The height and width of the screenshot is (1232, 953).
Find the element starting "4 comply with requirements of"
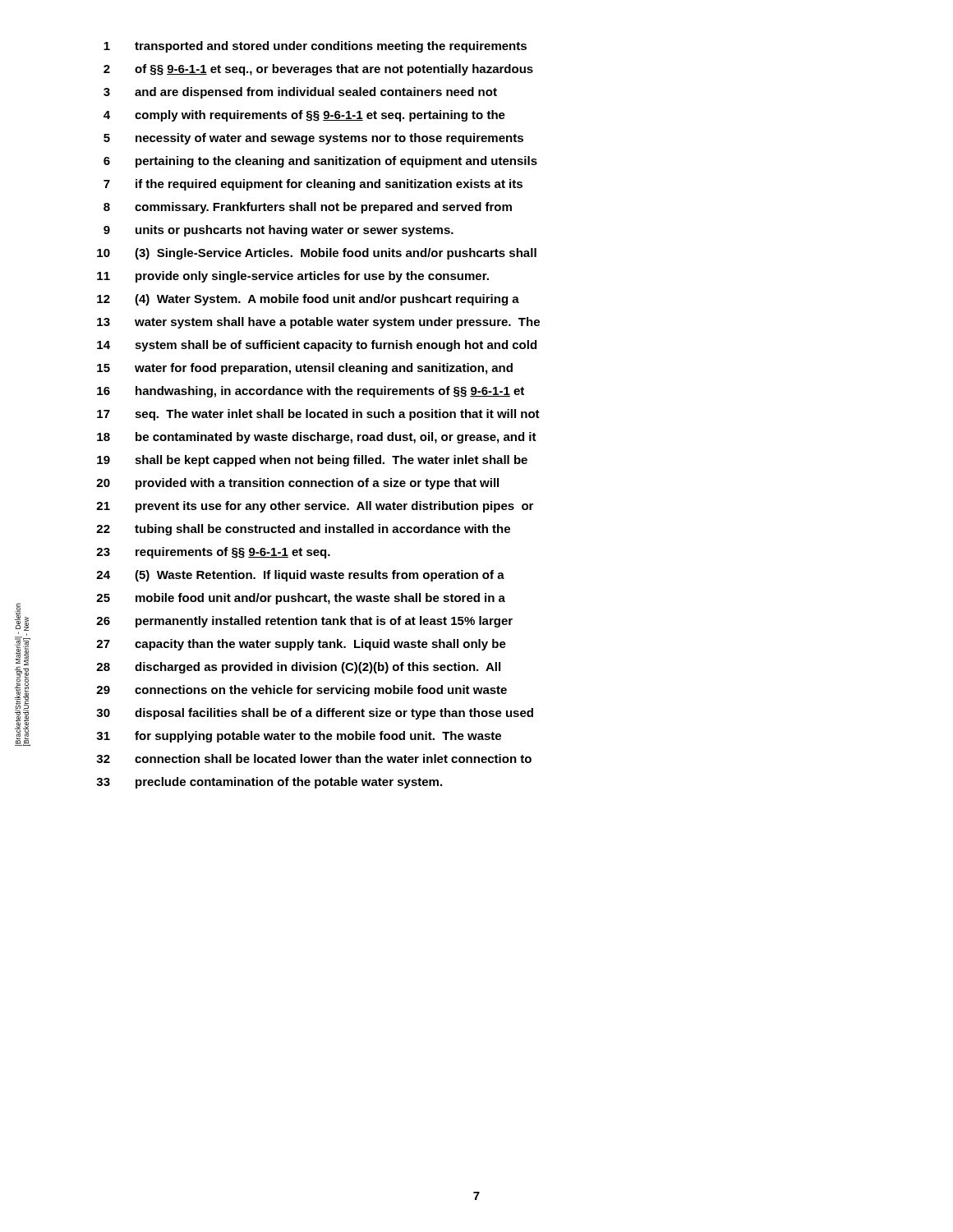[x=480, y=115]
